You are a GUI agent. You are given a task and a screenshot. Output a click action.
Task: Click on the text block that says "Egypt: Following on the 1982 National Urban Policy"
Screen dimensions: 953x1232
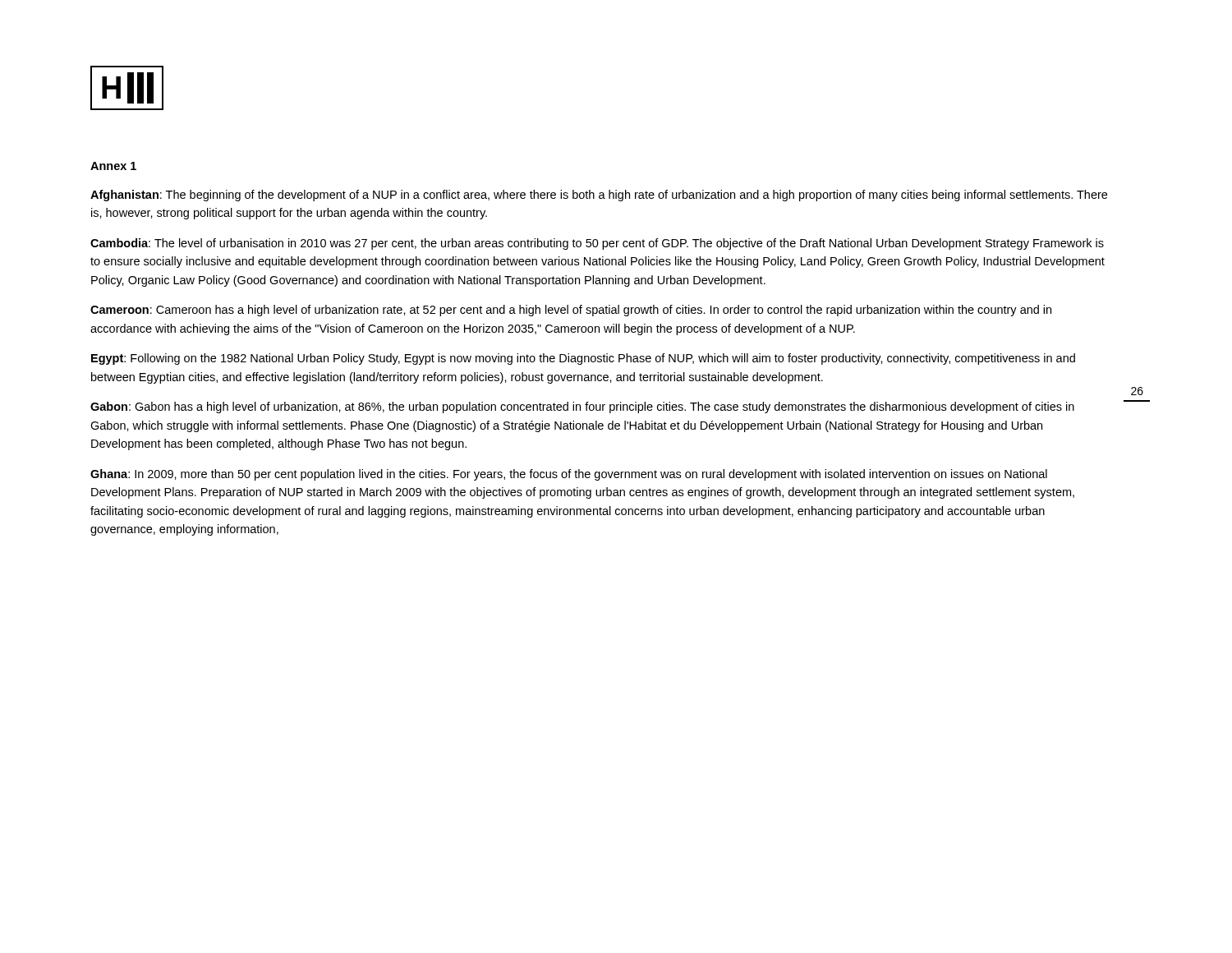tap(583, 368)
